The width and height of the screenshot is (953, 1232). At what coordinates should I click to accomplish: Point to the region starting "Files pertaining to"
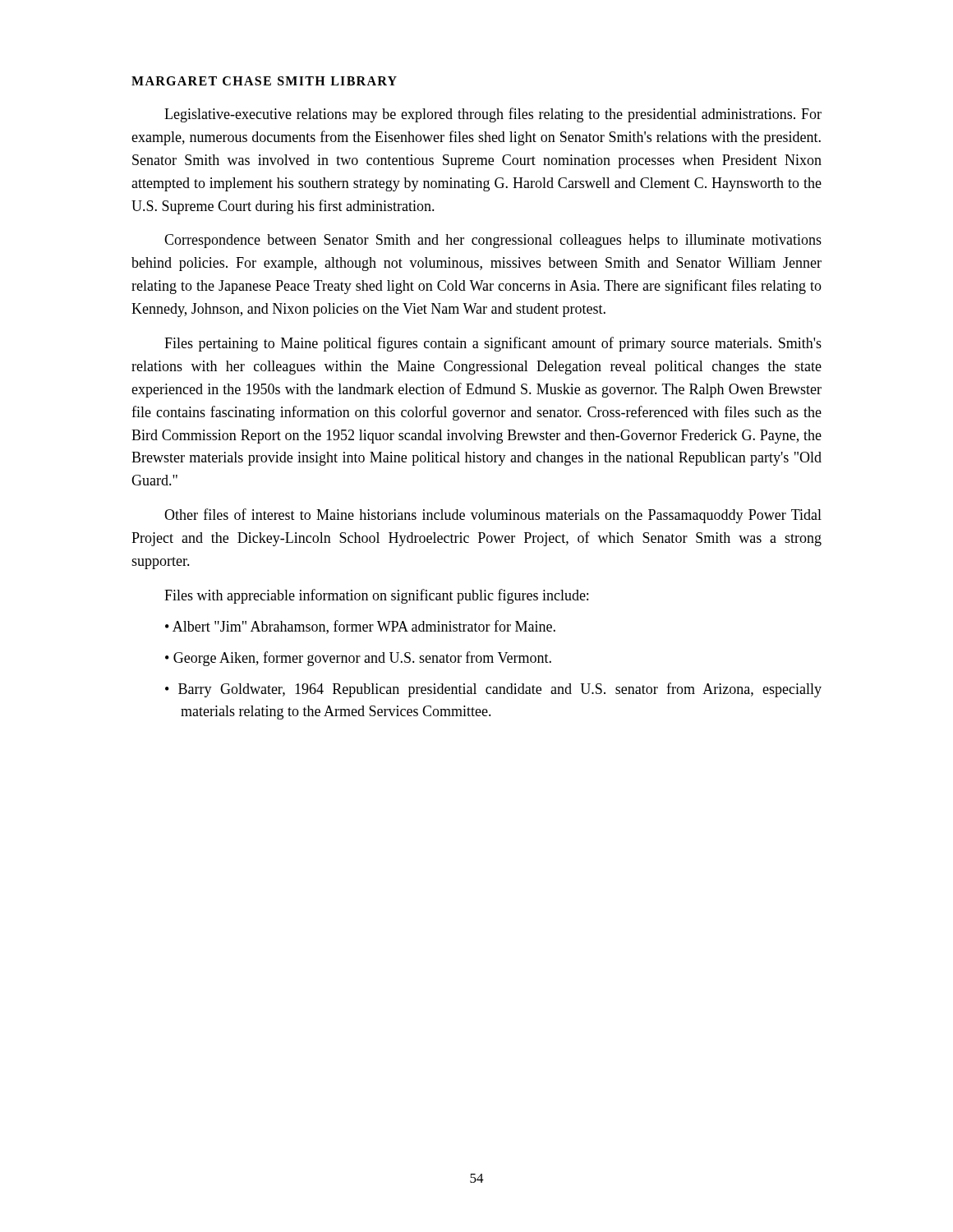pyautogui.click(x=476, y=412)
